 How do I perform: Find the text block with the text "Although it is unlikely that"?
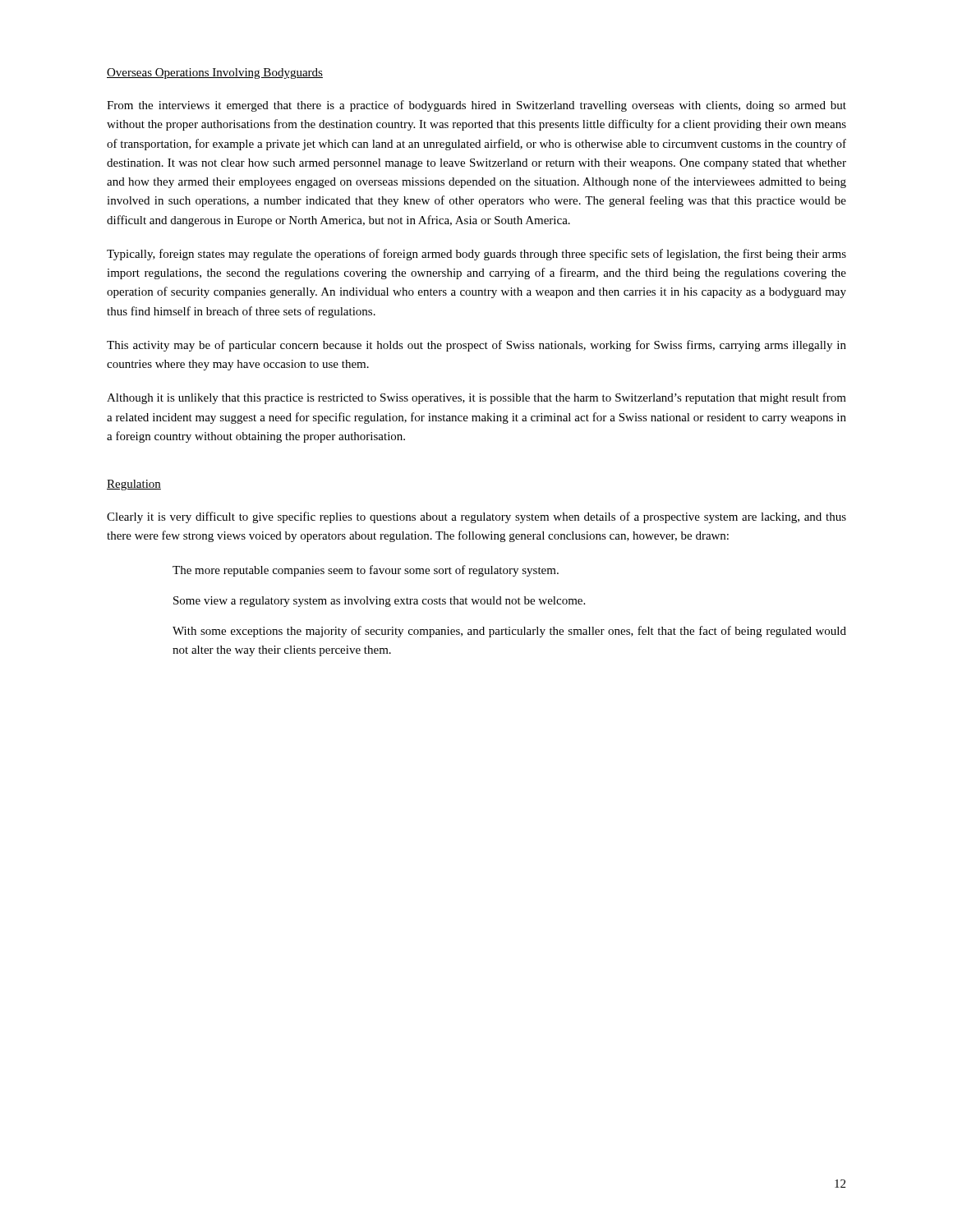(x=476, y=417)
